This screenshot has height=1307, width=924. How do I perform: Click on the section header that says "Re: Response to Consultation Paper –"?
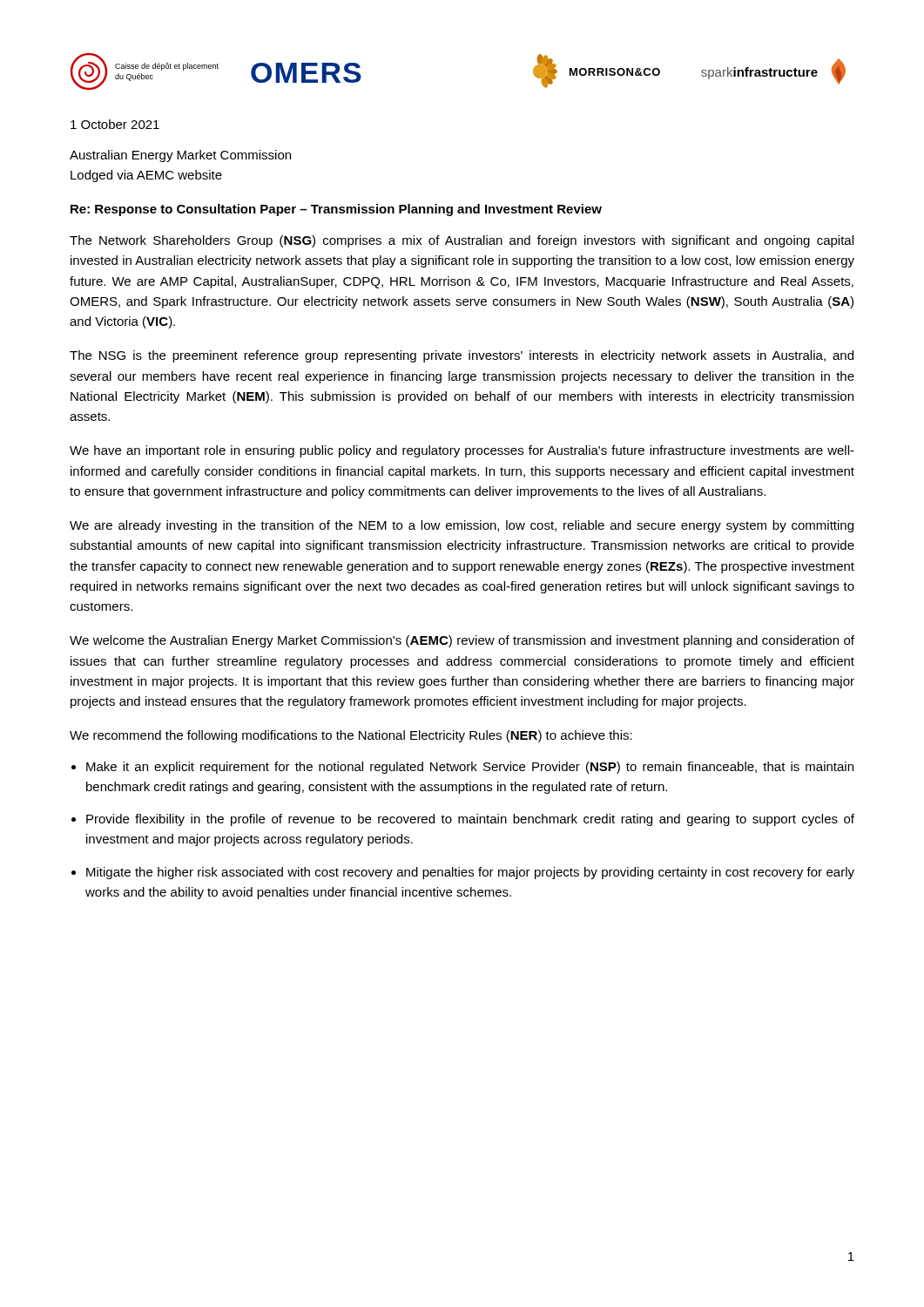pyautogui.click(x=336, y=209)
